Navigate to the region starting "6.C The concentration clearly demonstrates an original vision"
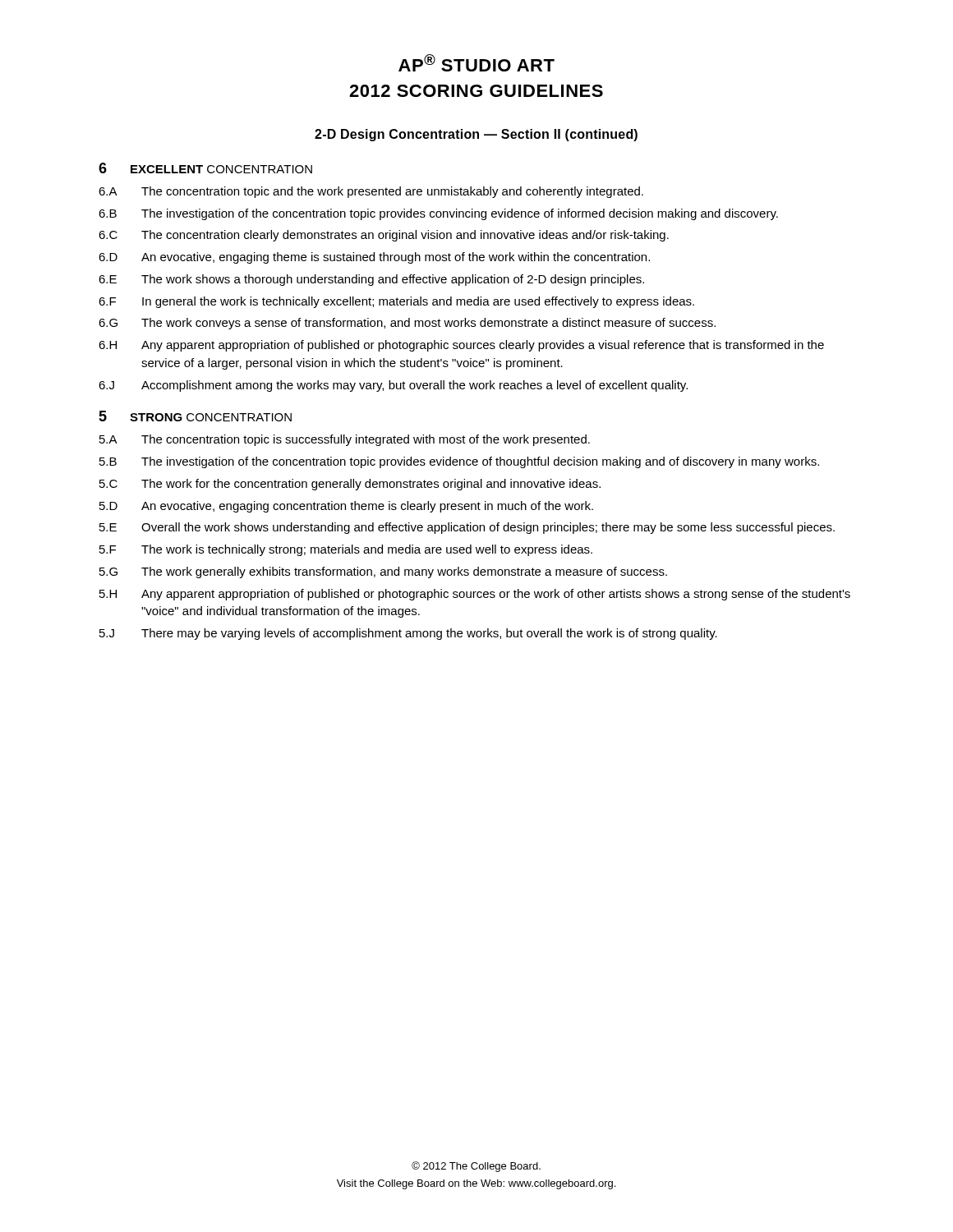The width and height of the screenshot is (953, 1232). 476,235
